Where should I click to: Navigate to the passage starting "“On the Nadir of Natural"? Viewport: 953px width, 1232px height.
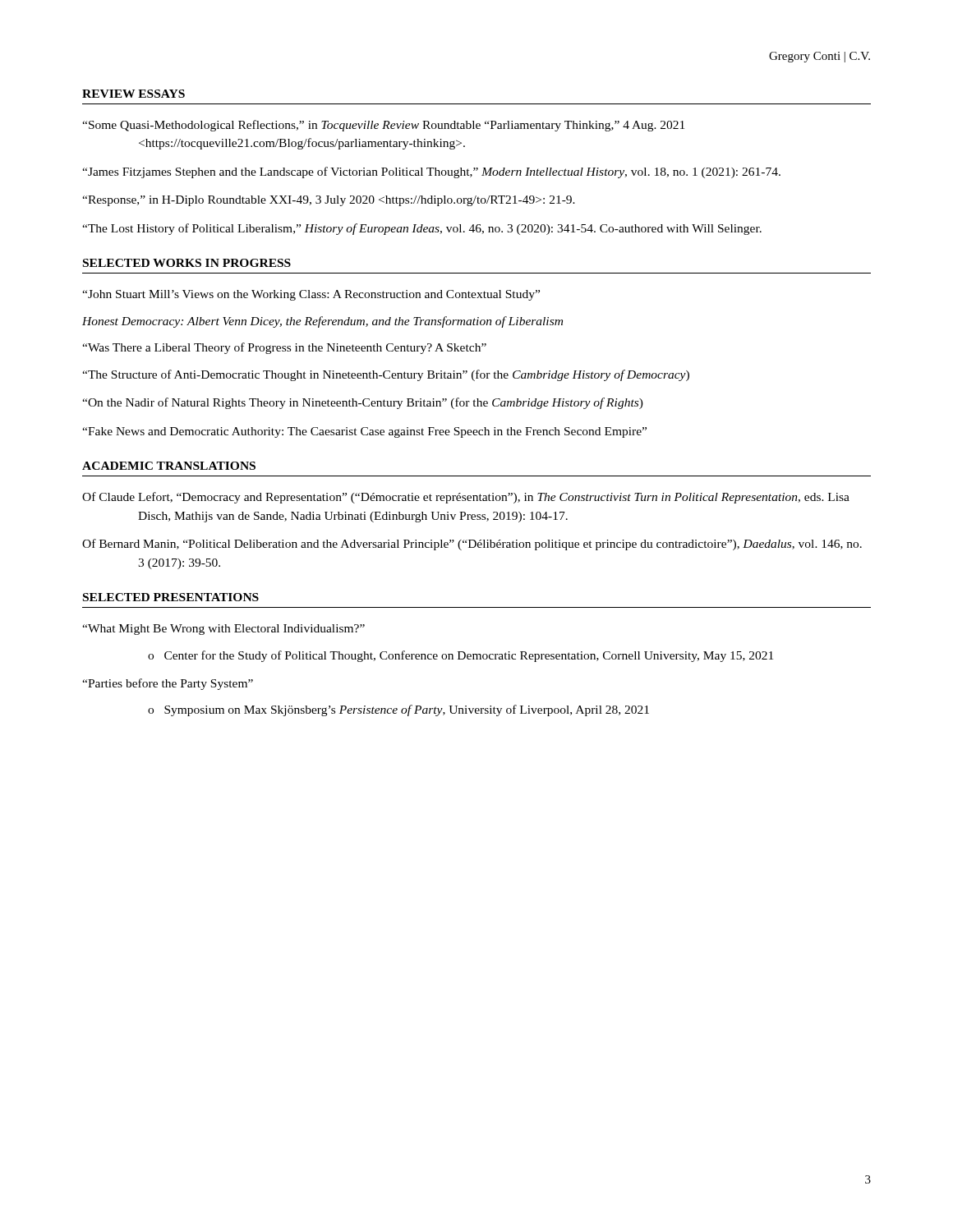click(x=363, y=402)
